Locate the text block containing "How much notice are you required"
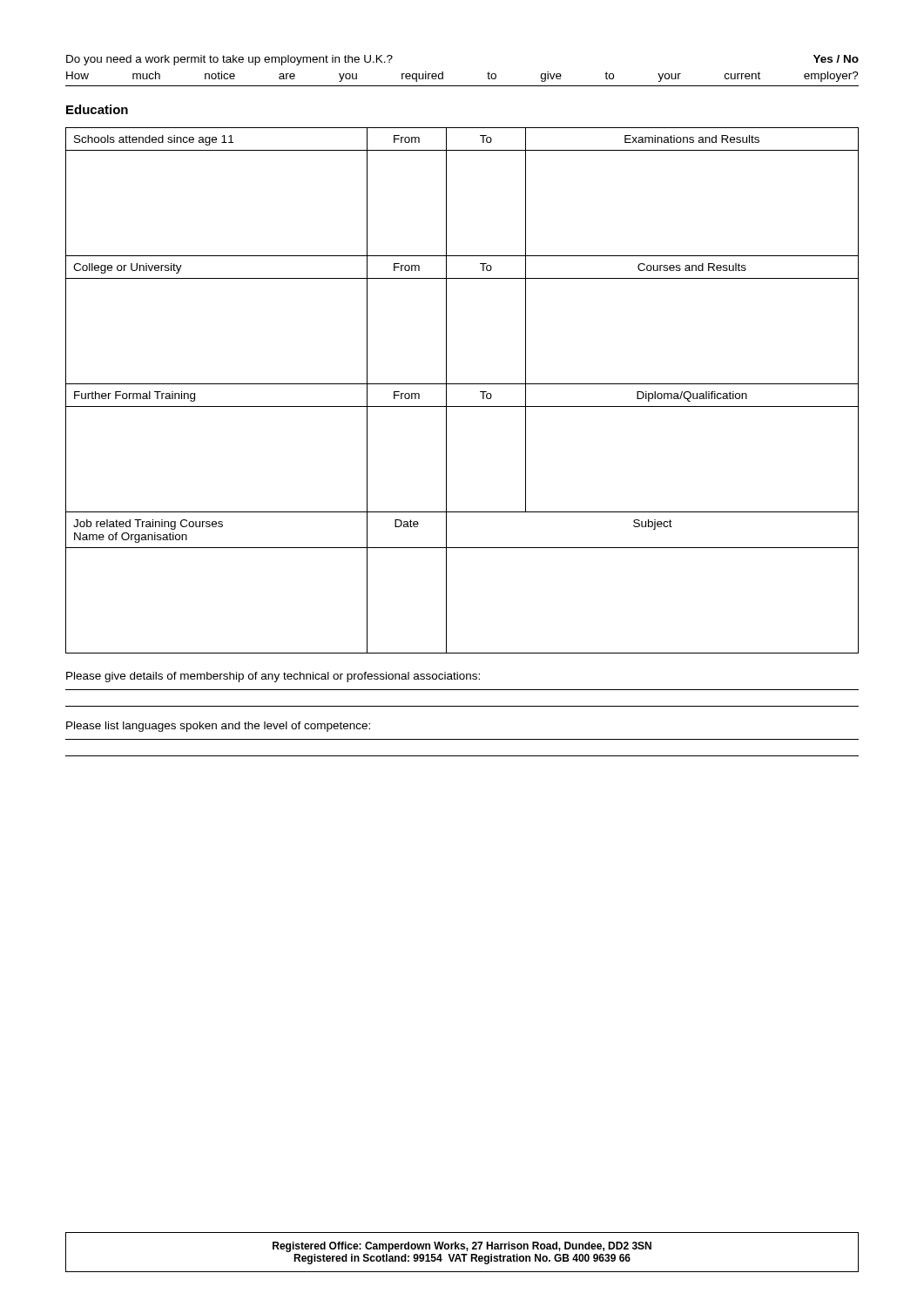The image size is (924, 1307). click(462, 75)
